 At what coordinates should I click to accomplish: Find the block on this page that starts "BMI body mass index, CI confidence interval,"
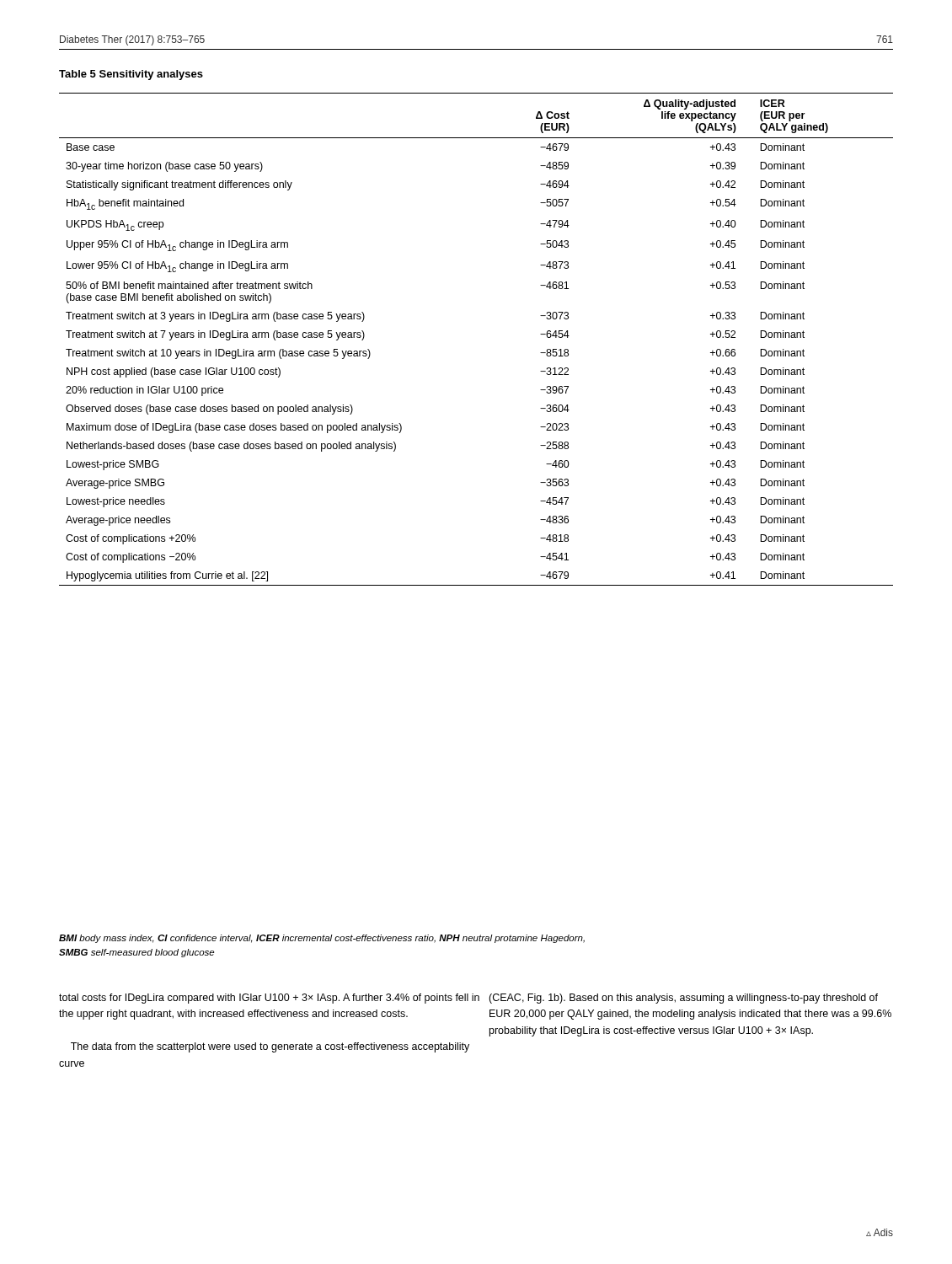tap(322, 945)
